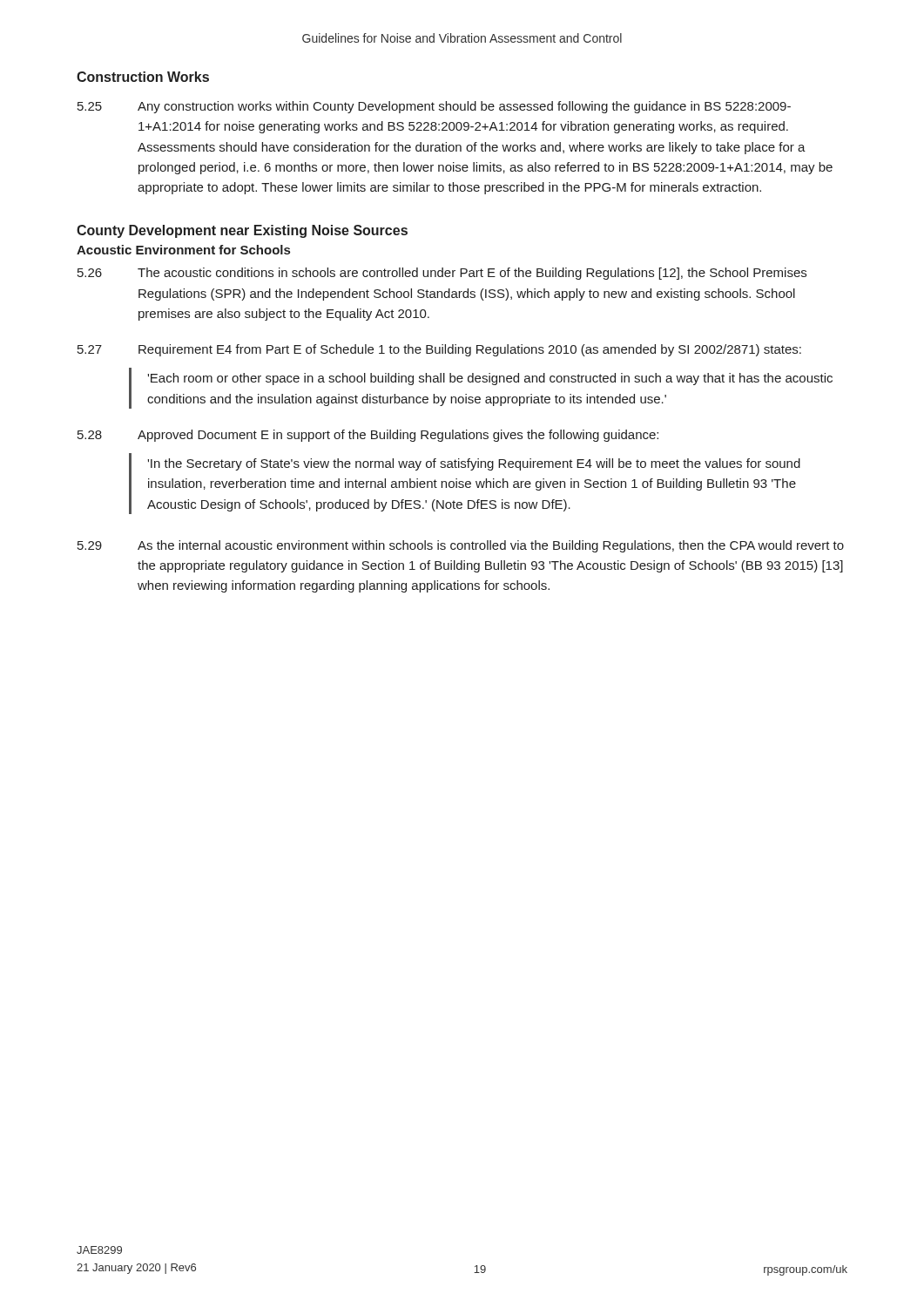
Task: Click on the block starting "County Development near"
Action: point(242,231)
